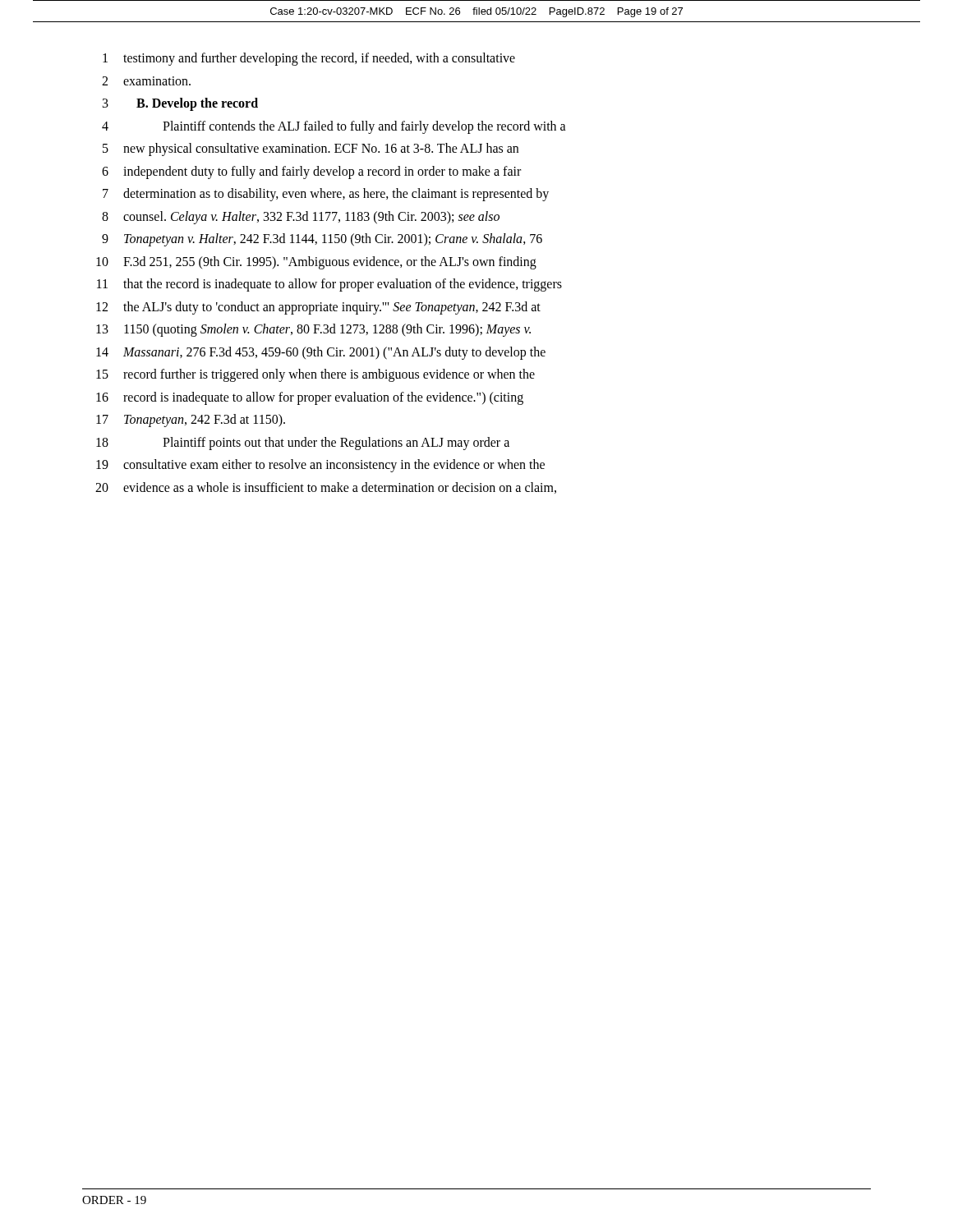Find the block on this page that starts "18 Plaintiff points out that under the Regulations"

(476, 465)
